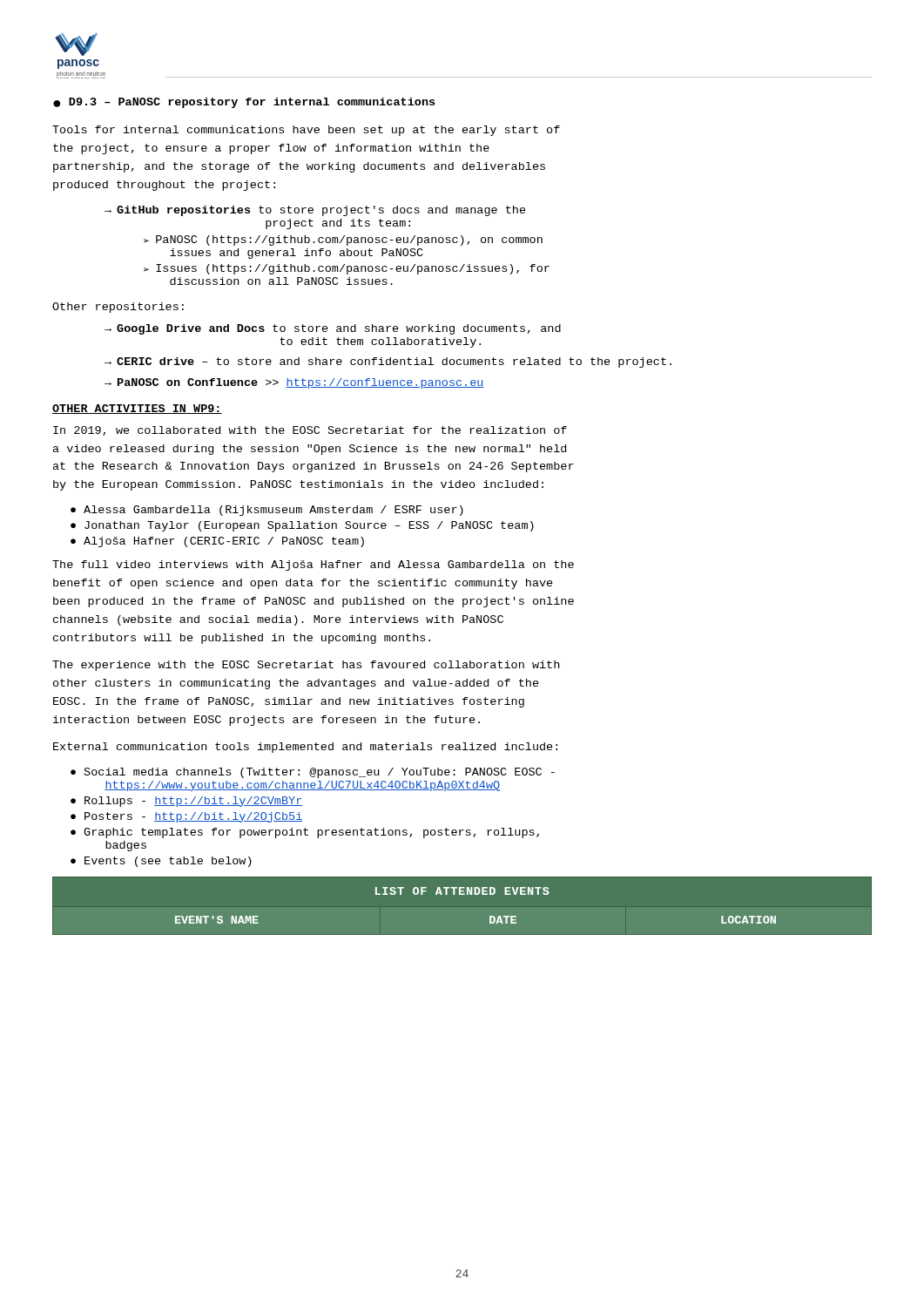Locate the passage starting "● Posters - http://bit.ly/2OjCb5i"

(x=186, y=816)
